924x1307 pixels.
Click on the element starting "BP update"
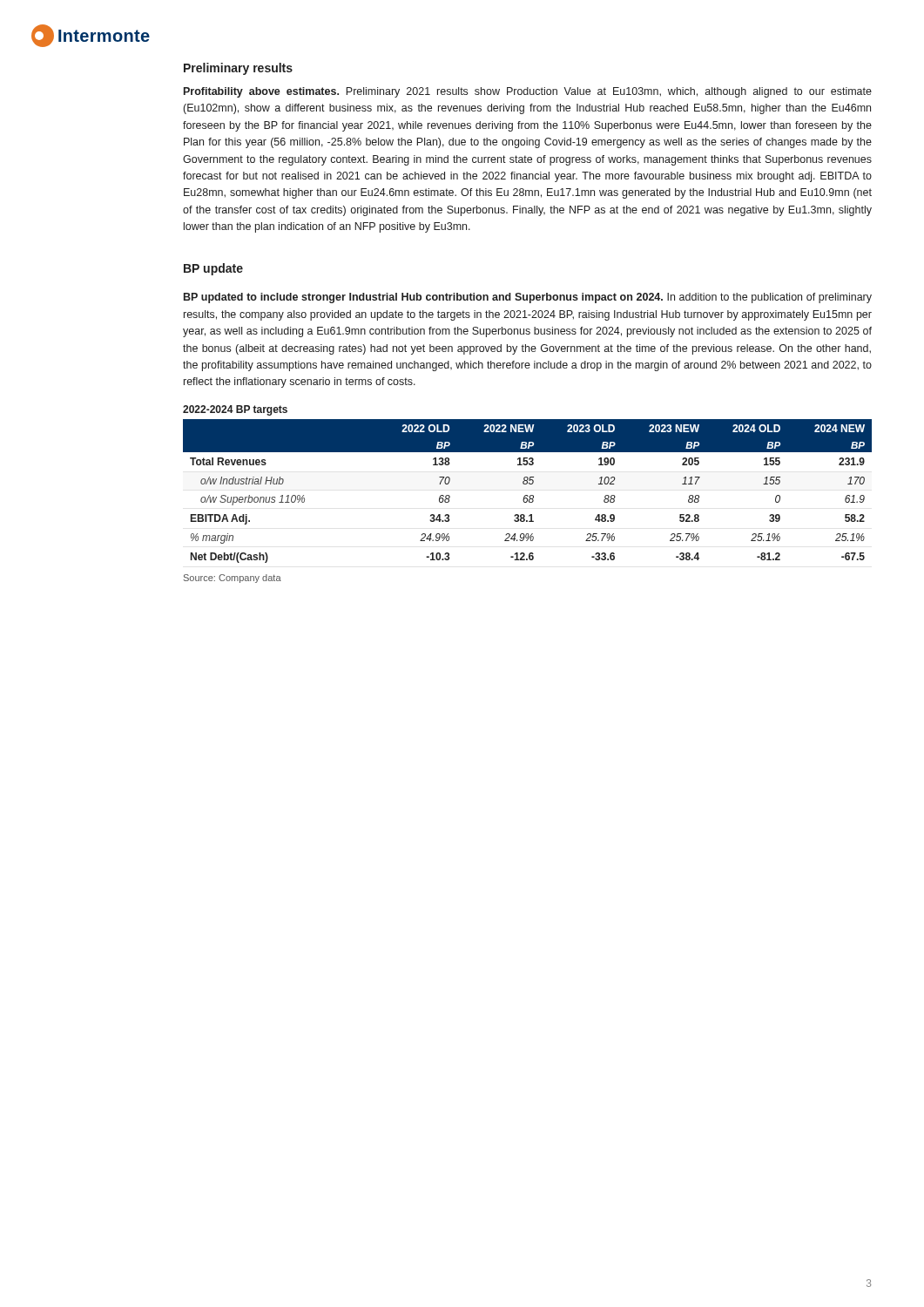click(213, 269)
